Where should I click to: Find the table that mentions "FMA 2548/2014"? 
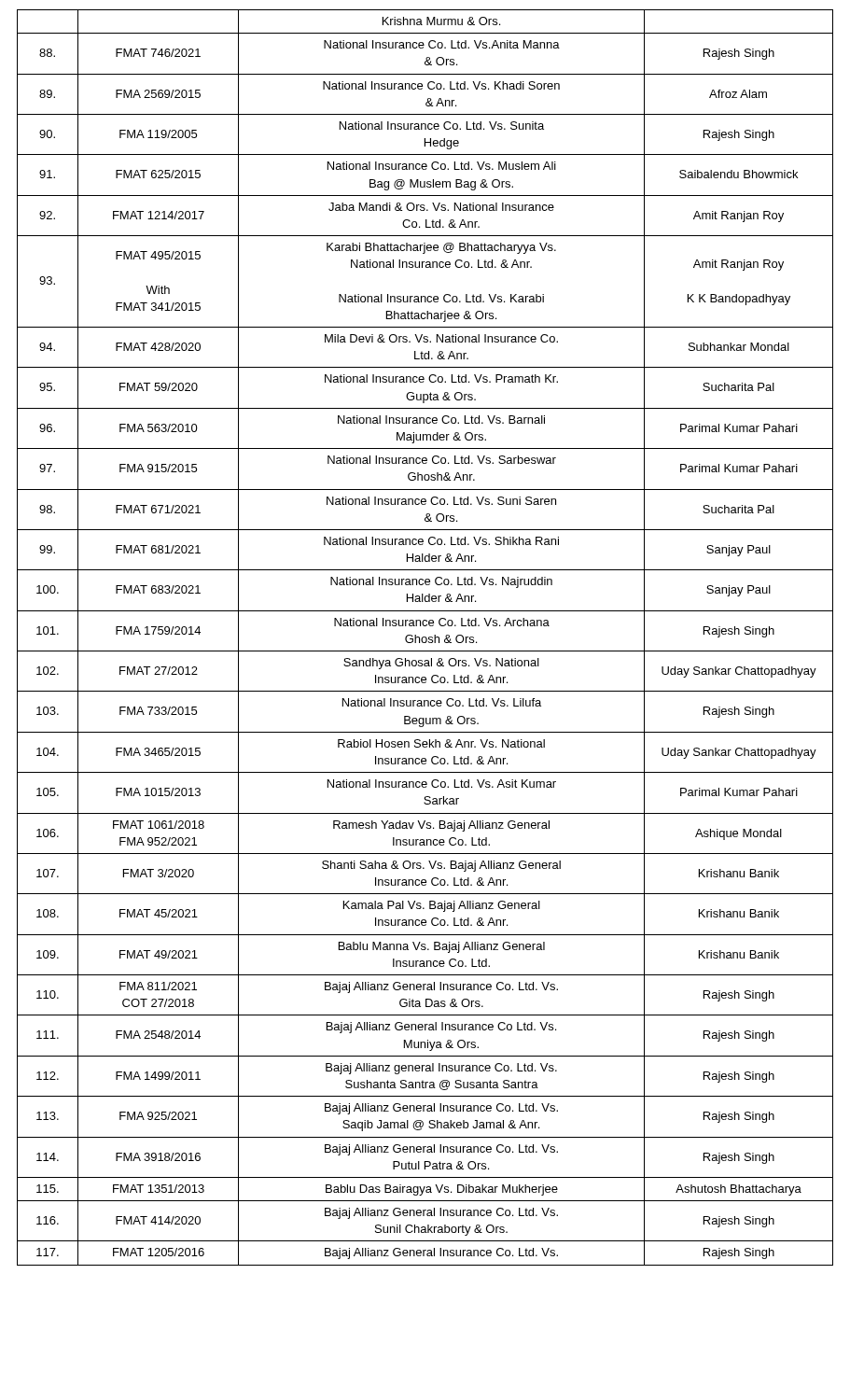(x=425, y=637)
